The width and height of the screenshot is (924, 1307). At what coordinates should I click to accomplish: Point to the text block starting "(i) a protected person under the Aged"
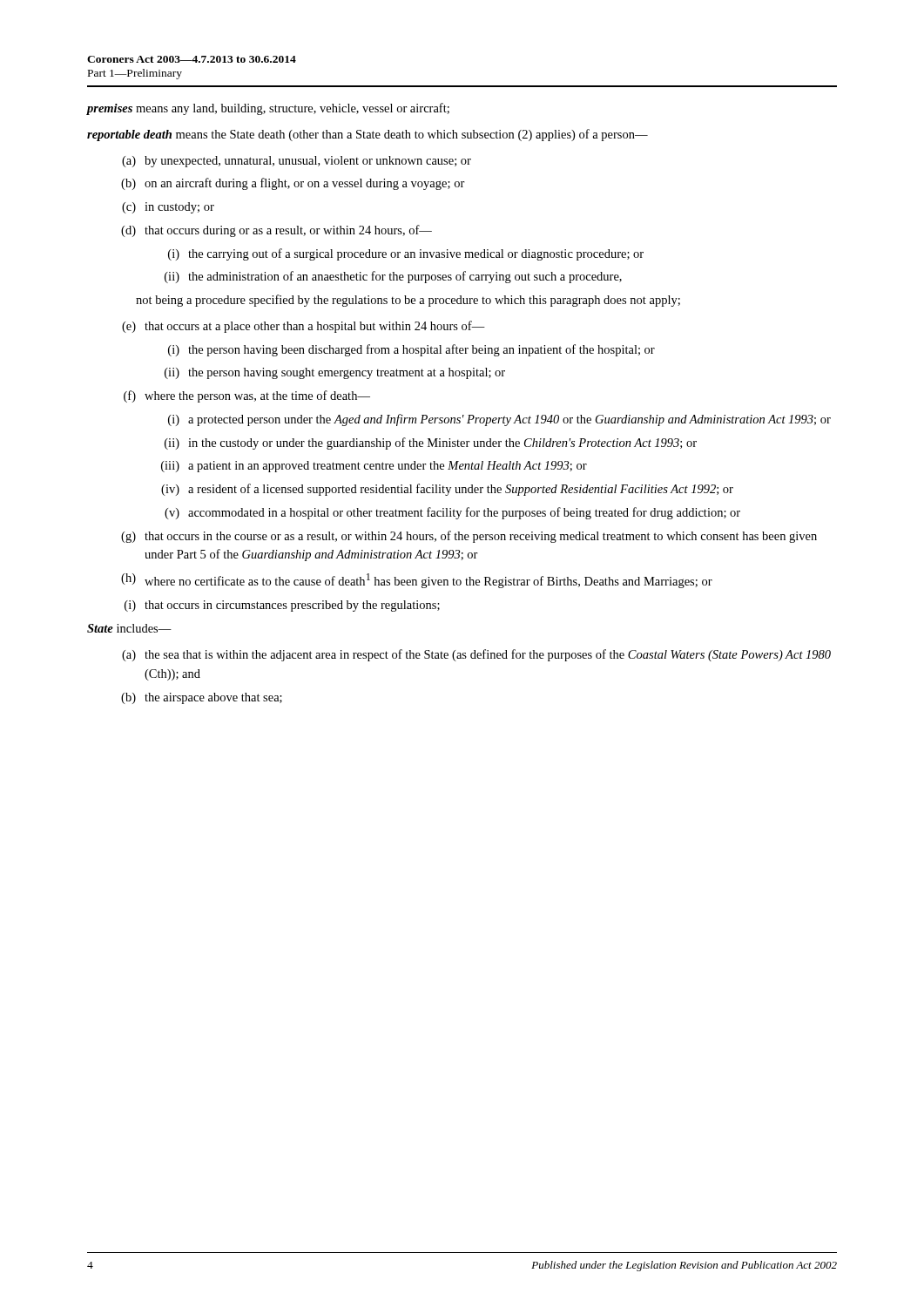coord(486,420)
